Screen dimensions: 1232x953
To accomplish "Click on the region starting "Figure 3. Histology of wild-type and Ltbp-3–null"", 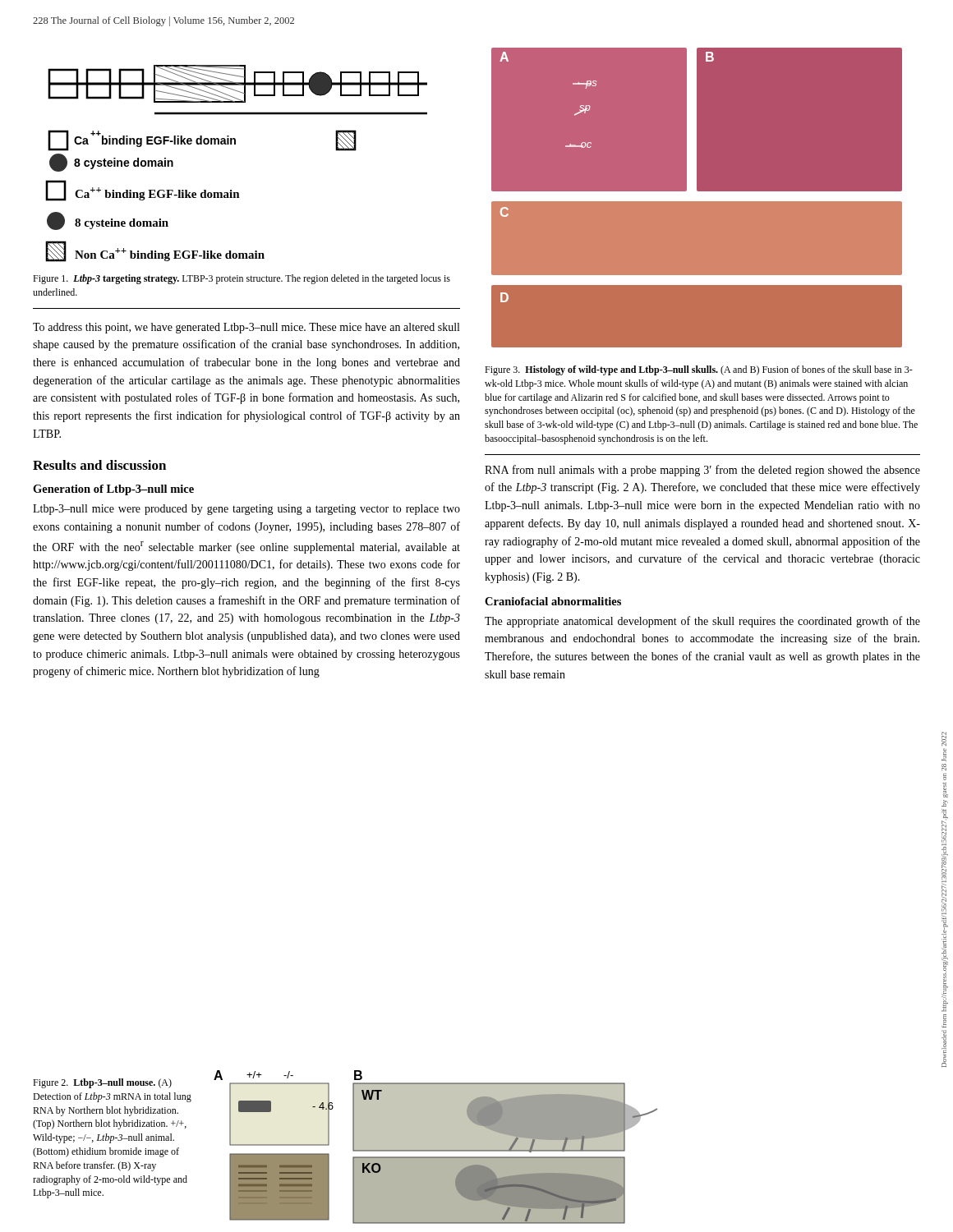I will click(701, 404).
